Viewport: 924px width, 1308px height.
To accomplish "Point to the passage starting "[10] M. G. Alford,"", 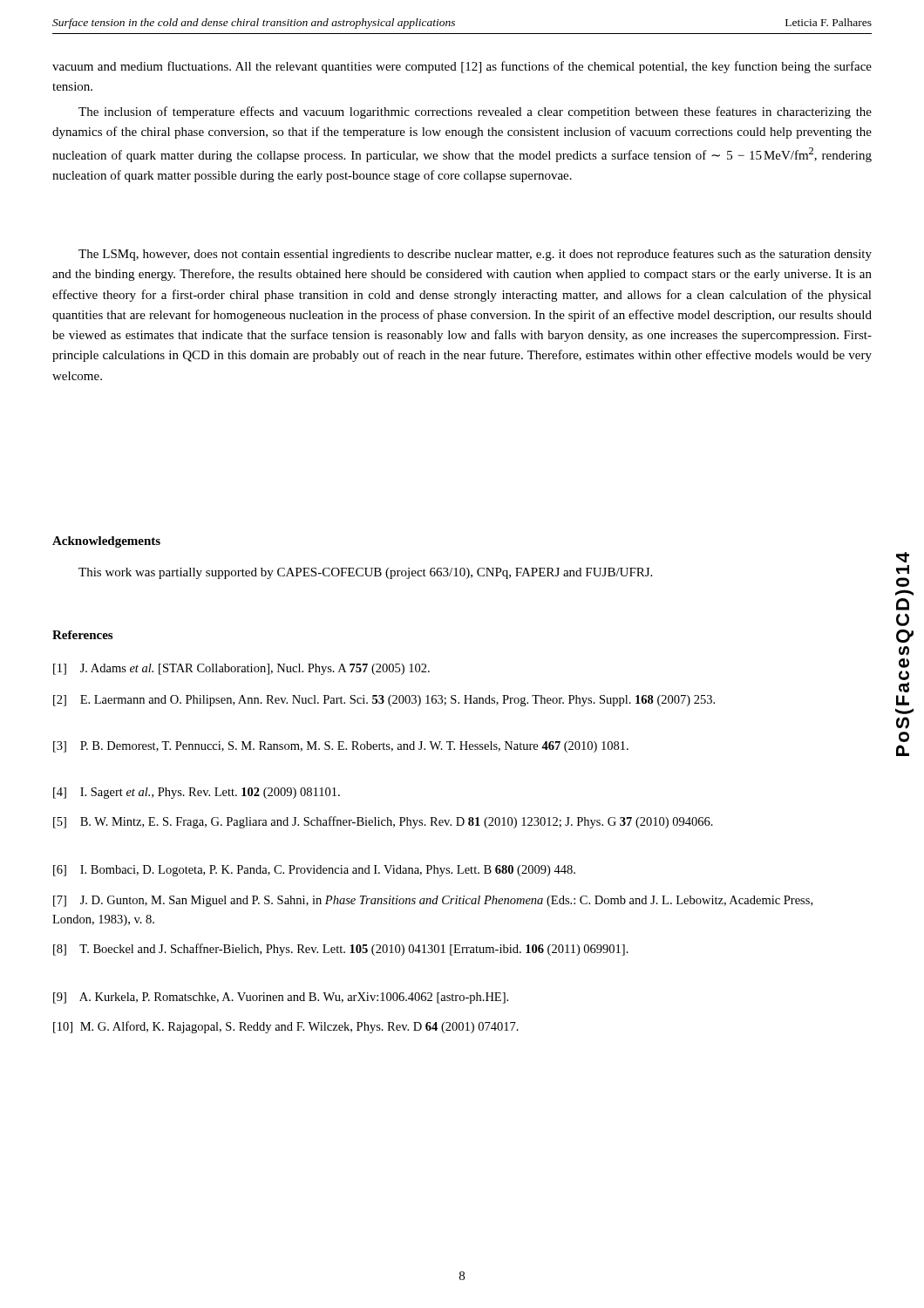I will click(286, 1027).
